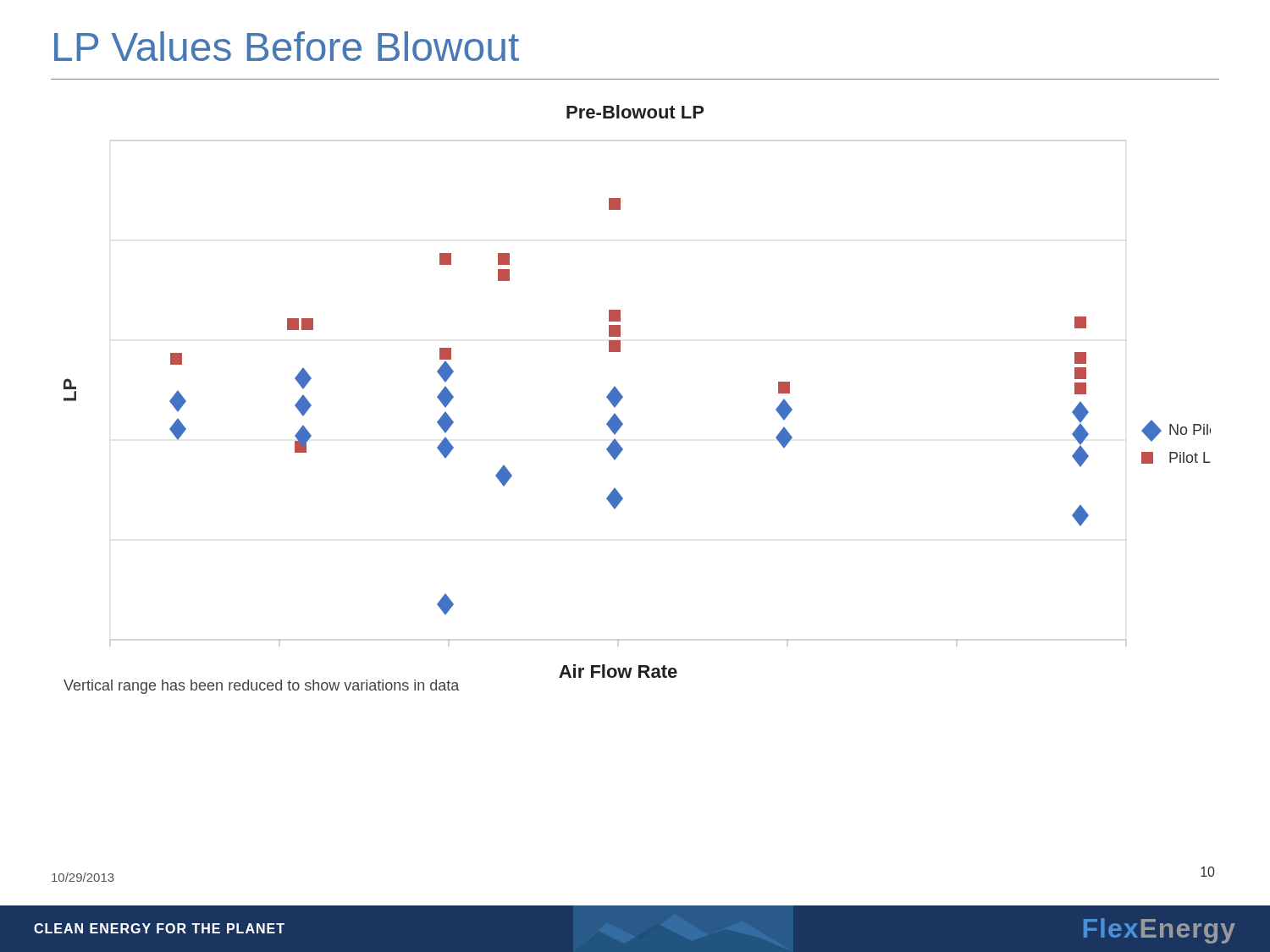
Task: Point to the text starting "Vertical range has been reduced"
Action: [x=261, y=685]
